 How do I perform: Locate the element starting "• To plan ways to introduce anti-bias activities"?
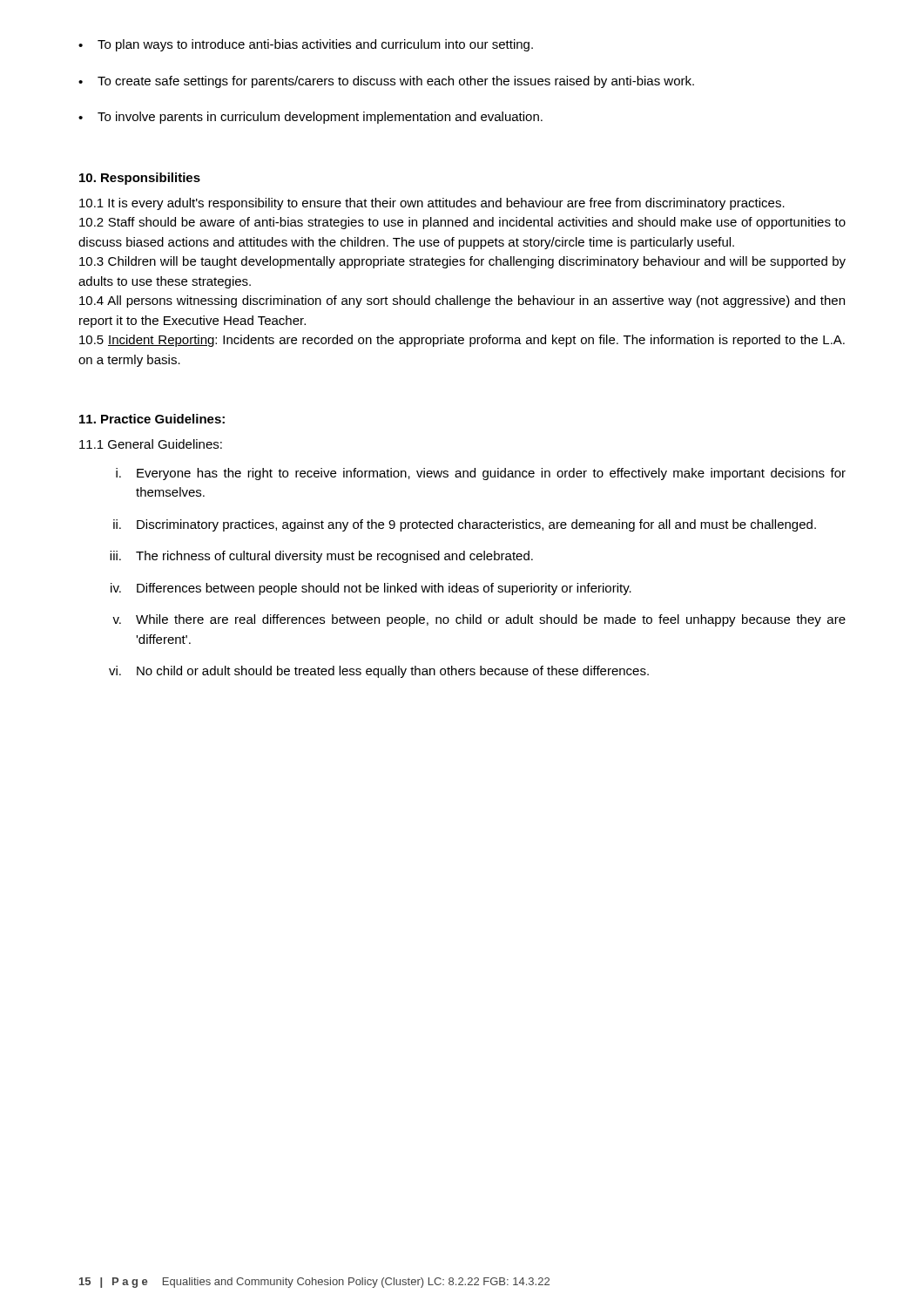coord(462,45)
